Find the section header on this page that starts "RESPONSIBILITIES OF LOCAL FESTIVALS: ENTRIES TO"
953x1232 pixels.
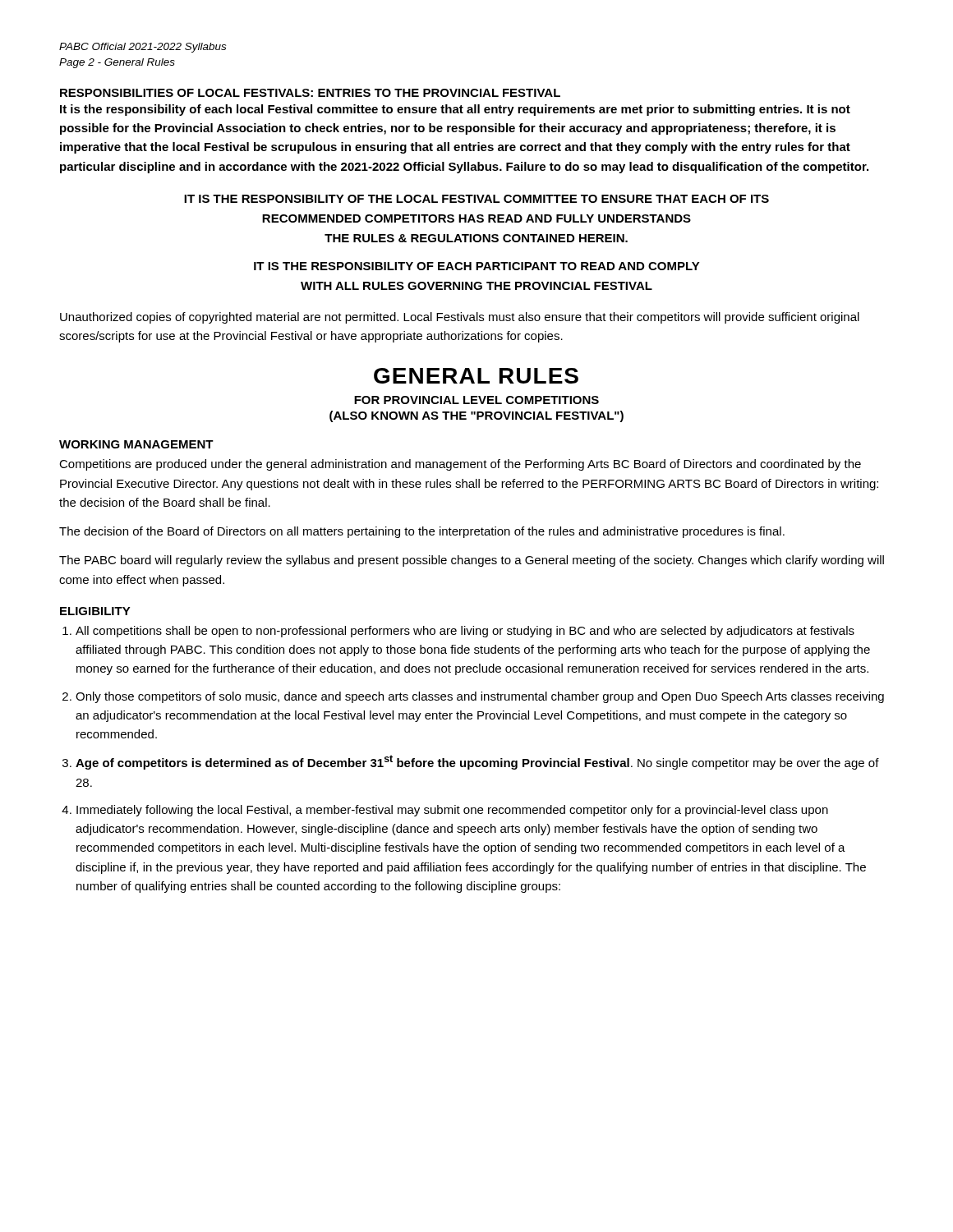click(464, 129)
